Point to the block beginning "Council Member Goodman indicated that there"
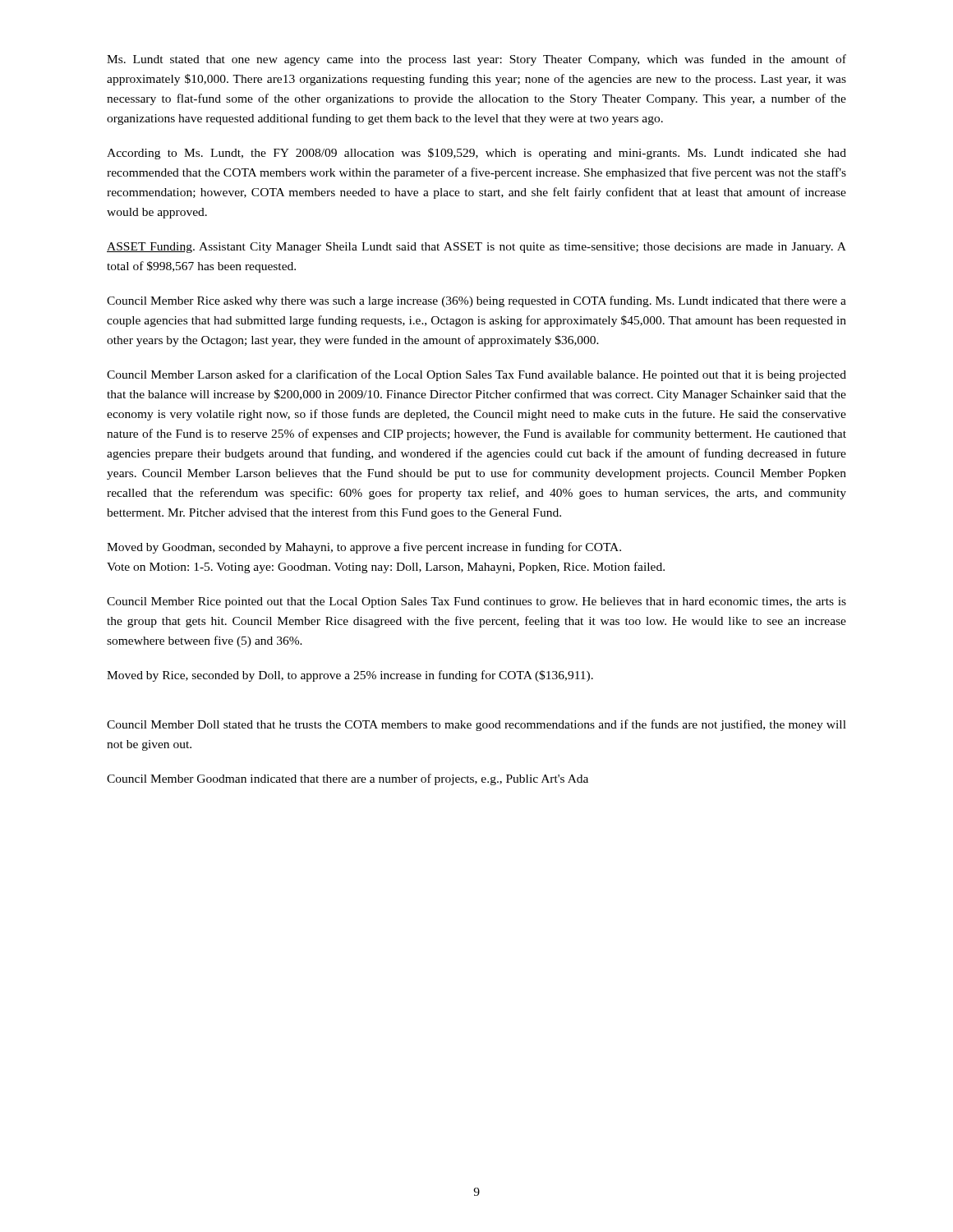Image resolution: width=953 pixels, height=1232 pixels. (x=348, y=779)
